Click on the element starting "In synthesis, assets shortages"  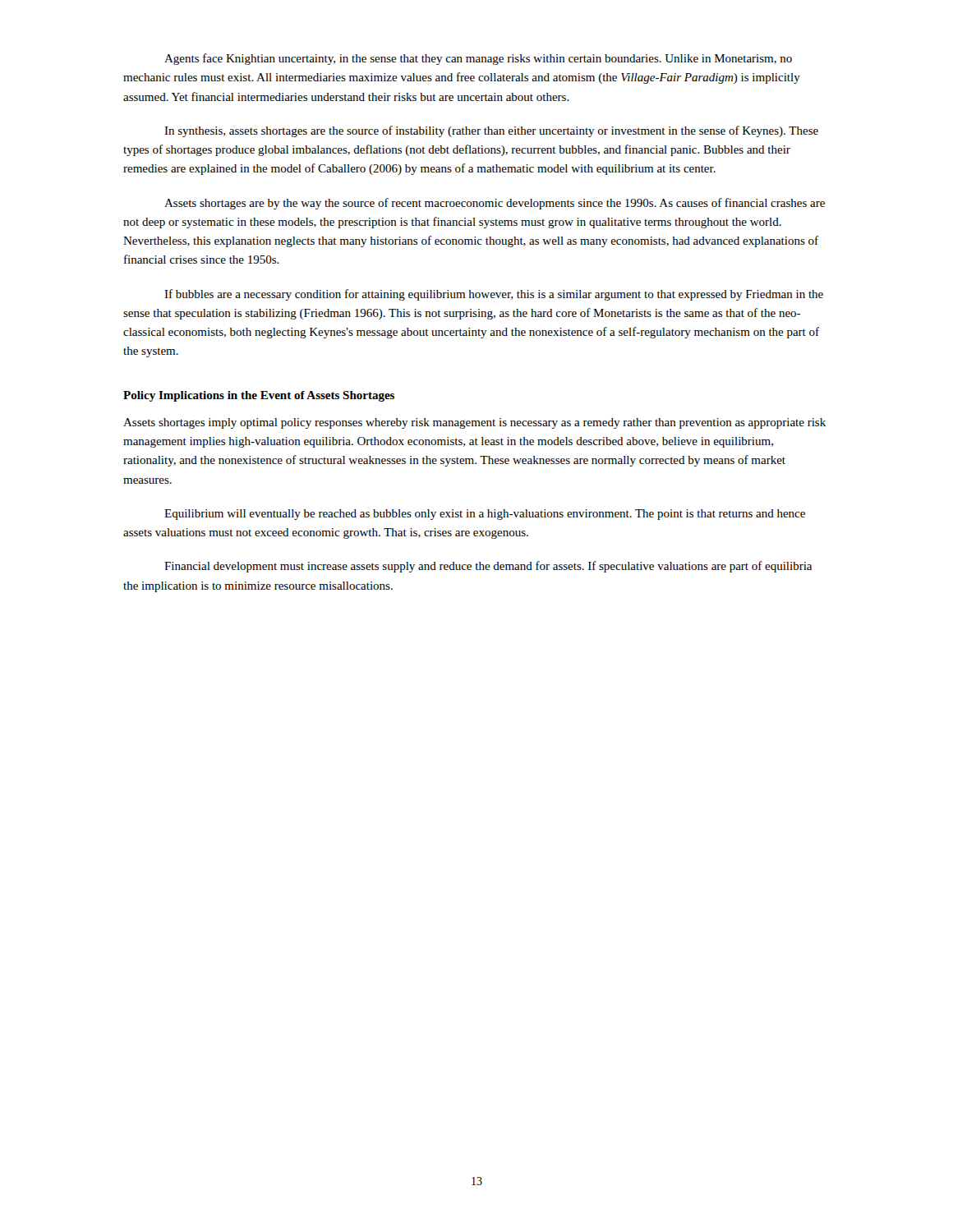[x=471, y=150]
